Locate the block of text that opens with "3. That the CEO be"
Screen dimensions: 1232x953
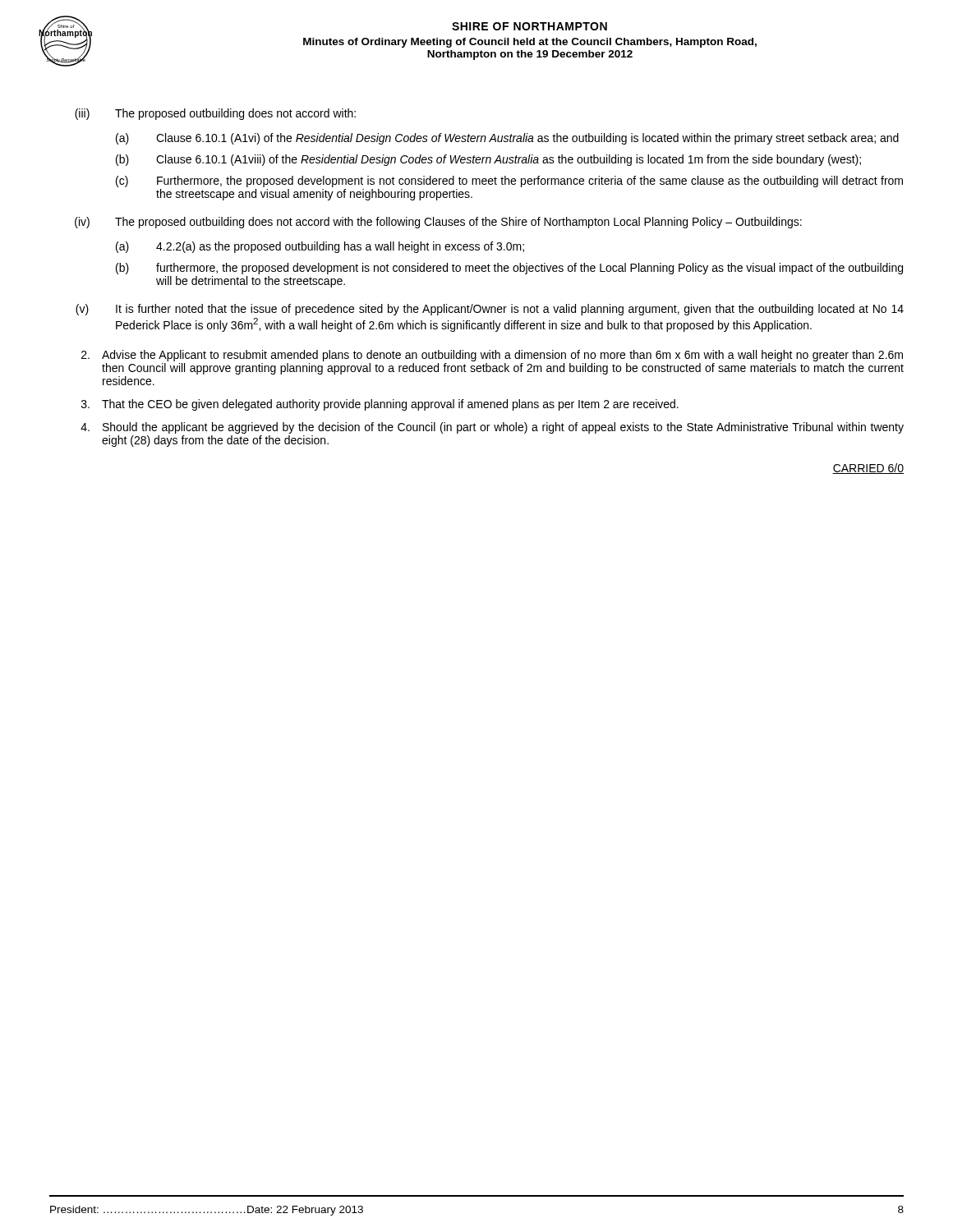tap(476, 404)
